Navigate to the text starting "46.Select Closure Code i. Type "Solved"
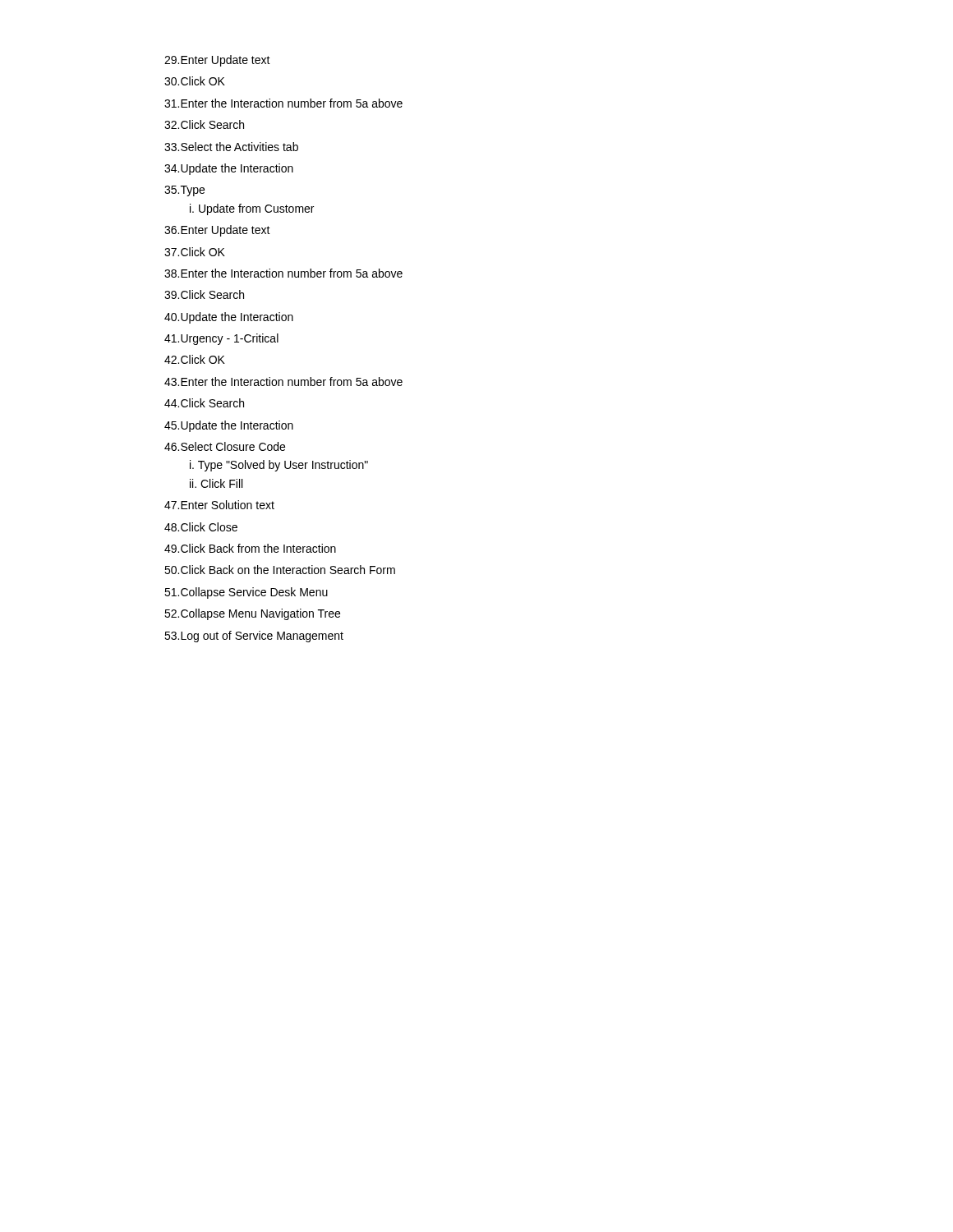 [x=225, y=446]
